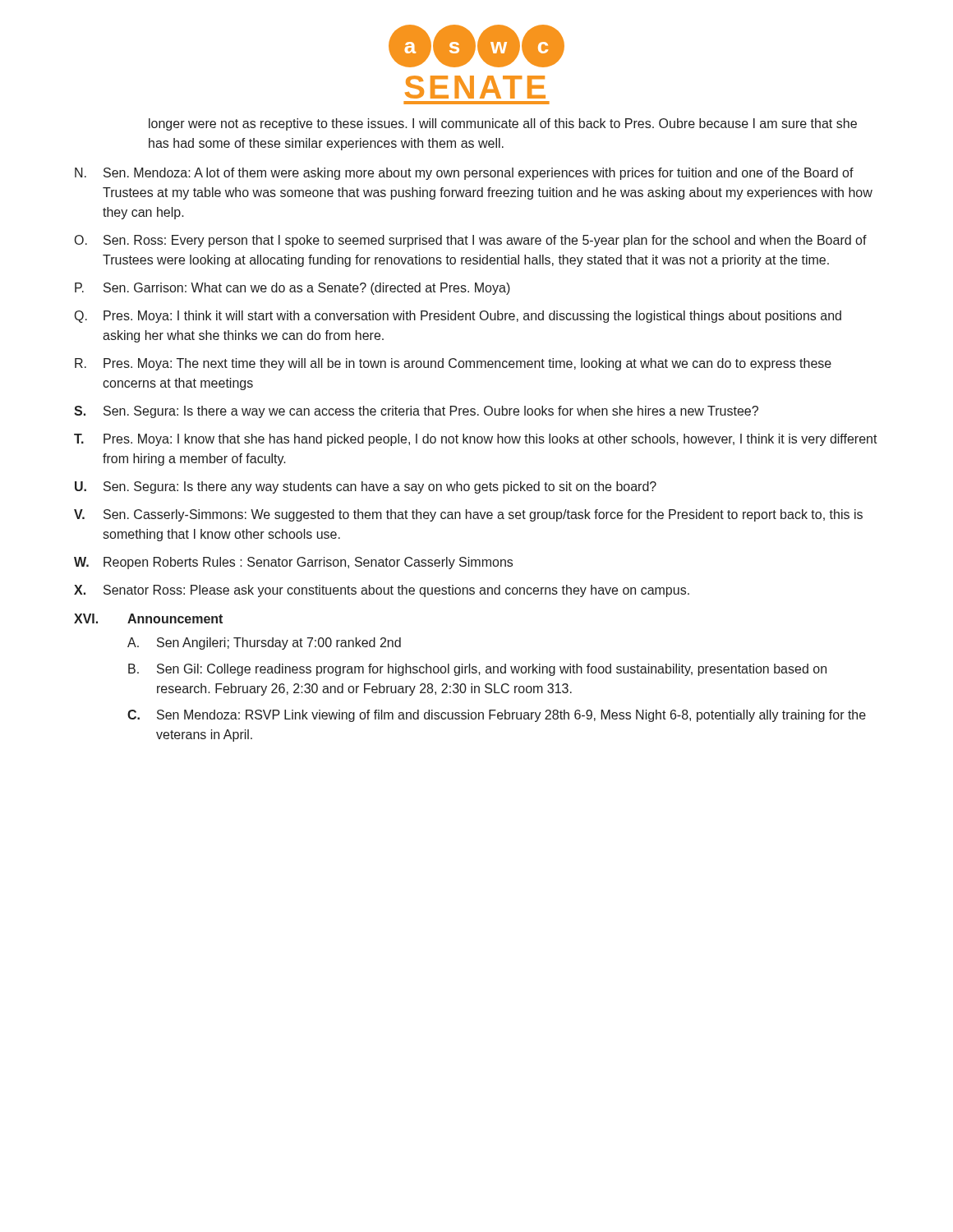Locate the block starting "R. Pres. Moya: The next time"
Image resolution: width=953 pixels, height=1232 pixels.
476,374
